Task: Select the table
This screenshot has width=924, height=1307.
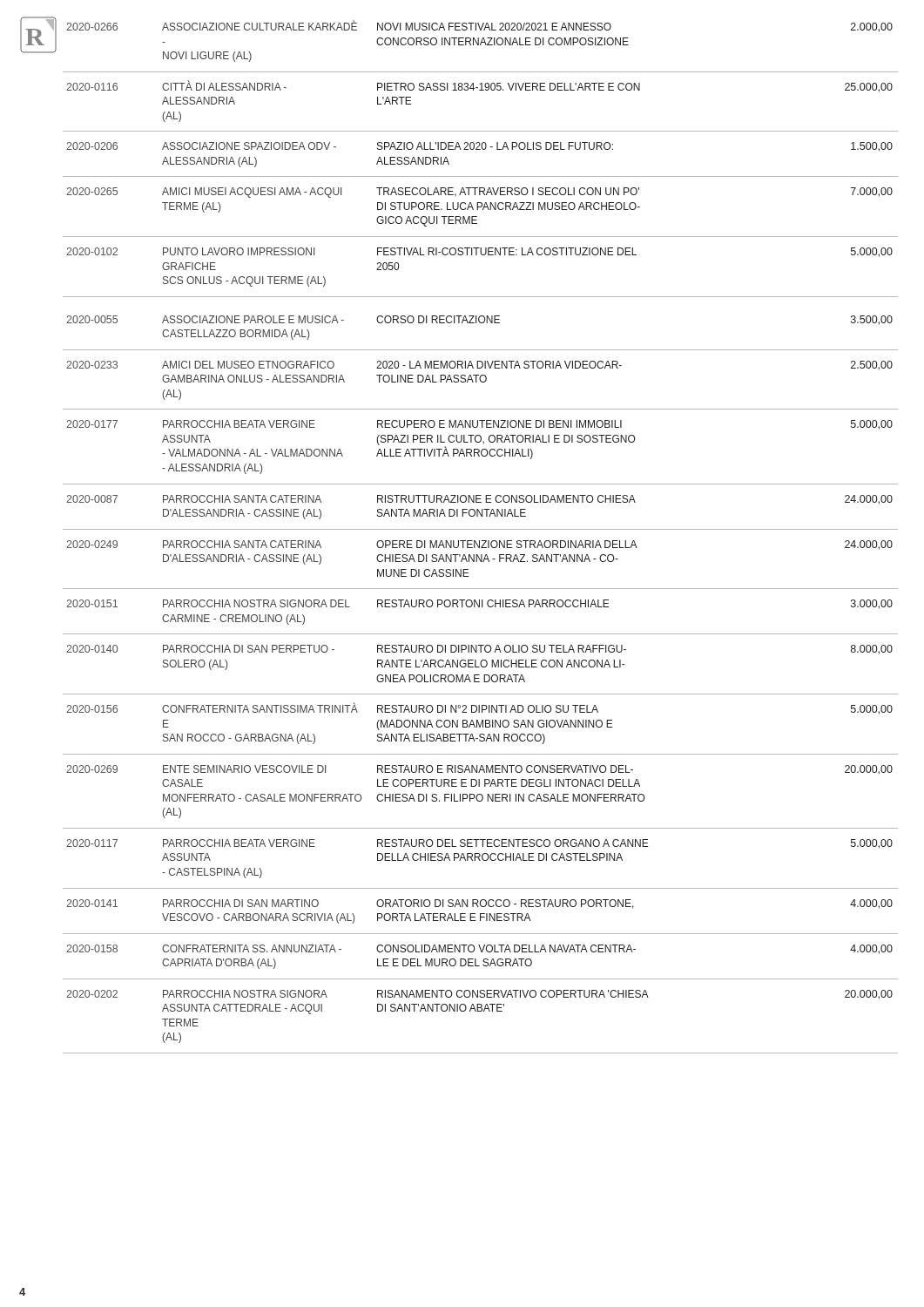Action: coord(480,533)
